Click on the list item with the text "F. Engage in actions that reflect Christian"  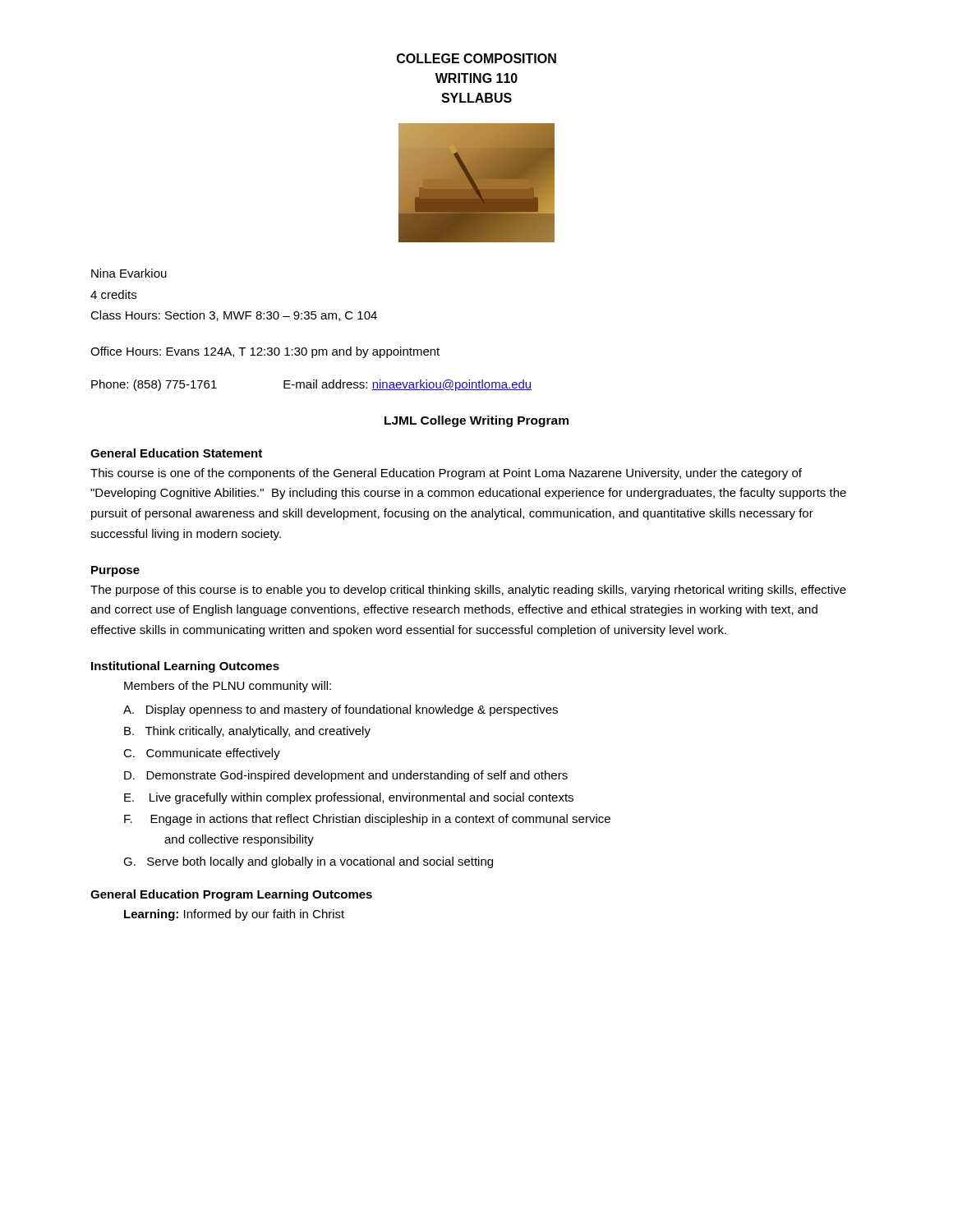tap(367, 829)
